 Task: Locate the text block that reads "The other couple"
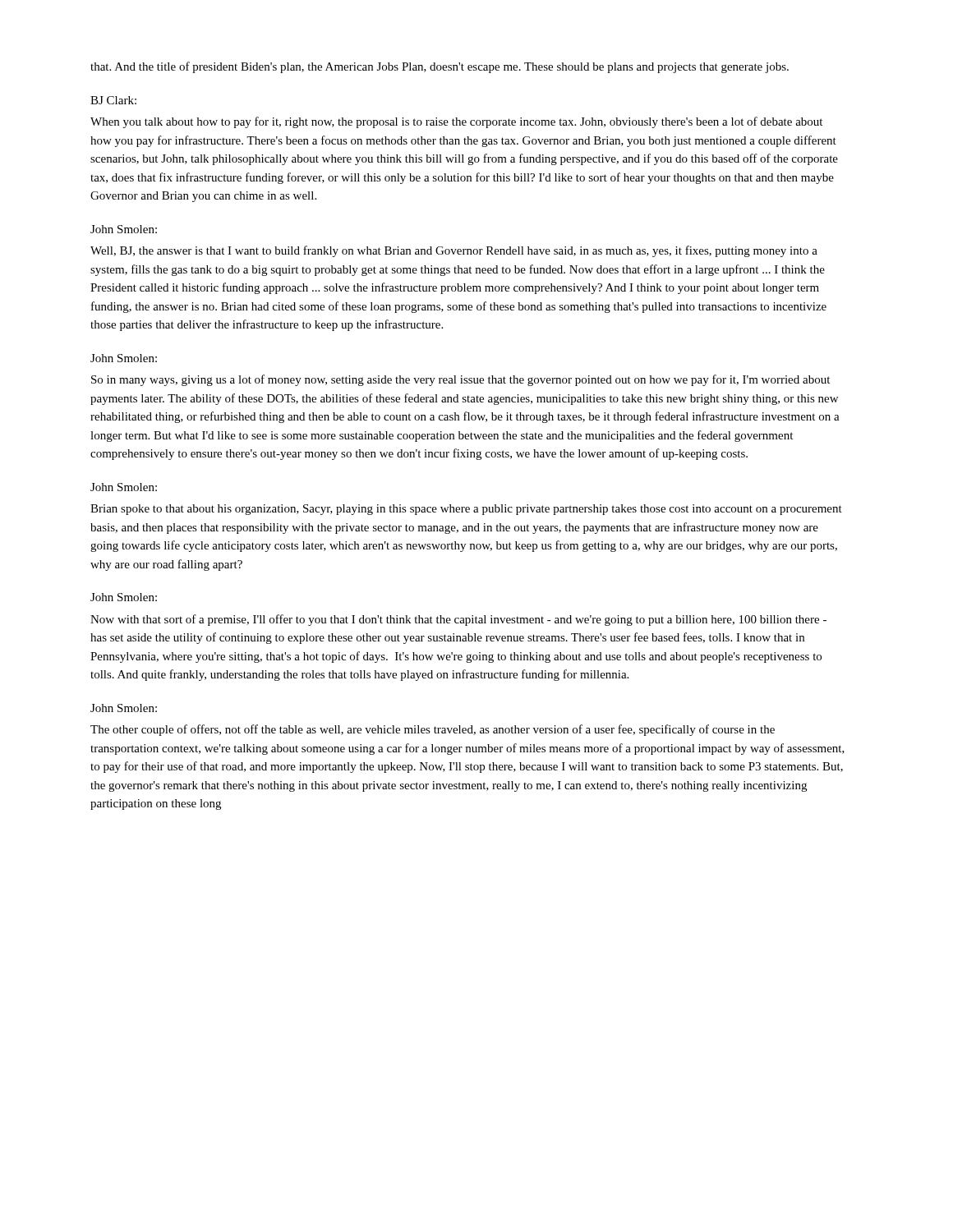pos(468,766)
